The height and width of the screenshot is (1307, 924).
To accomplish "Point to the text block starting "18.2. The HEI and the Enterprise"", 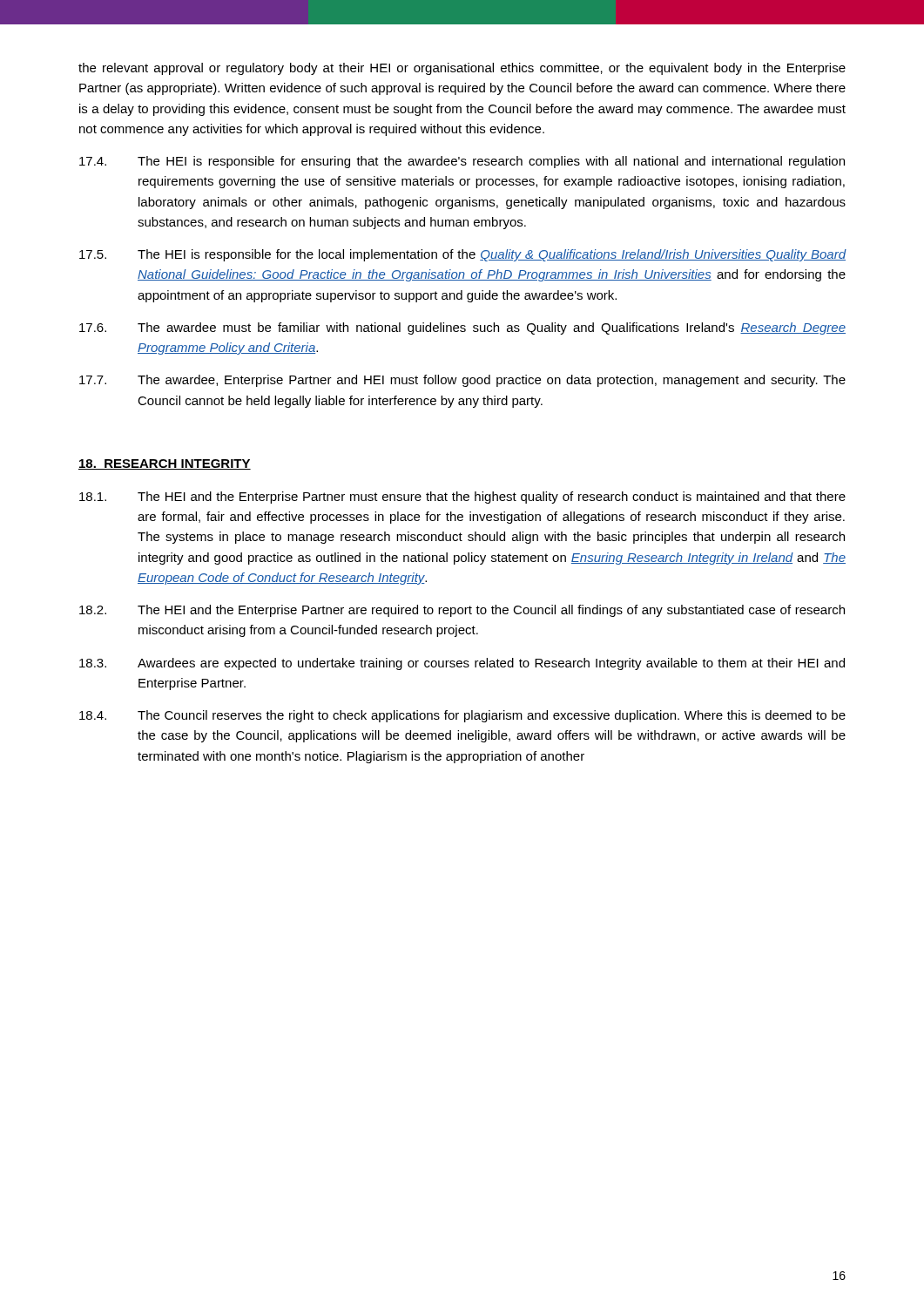I will [x=462, y=620].
